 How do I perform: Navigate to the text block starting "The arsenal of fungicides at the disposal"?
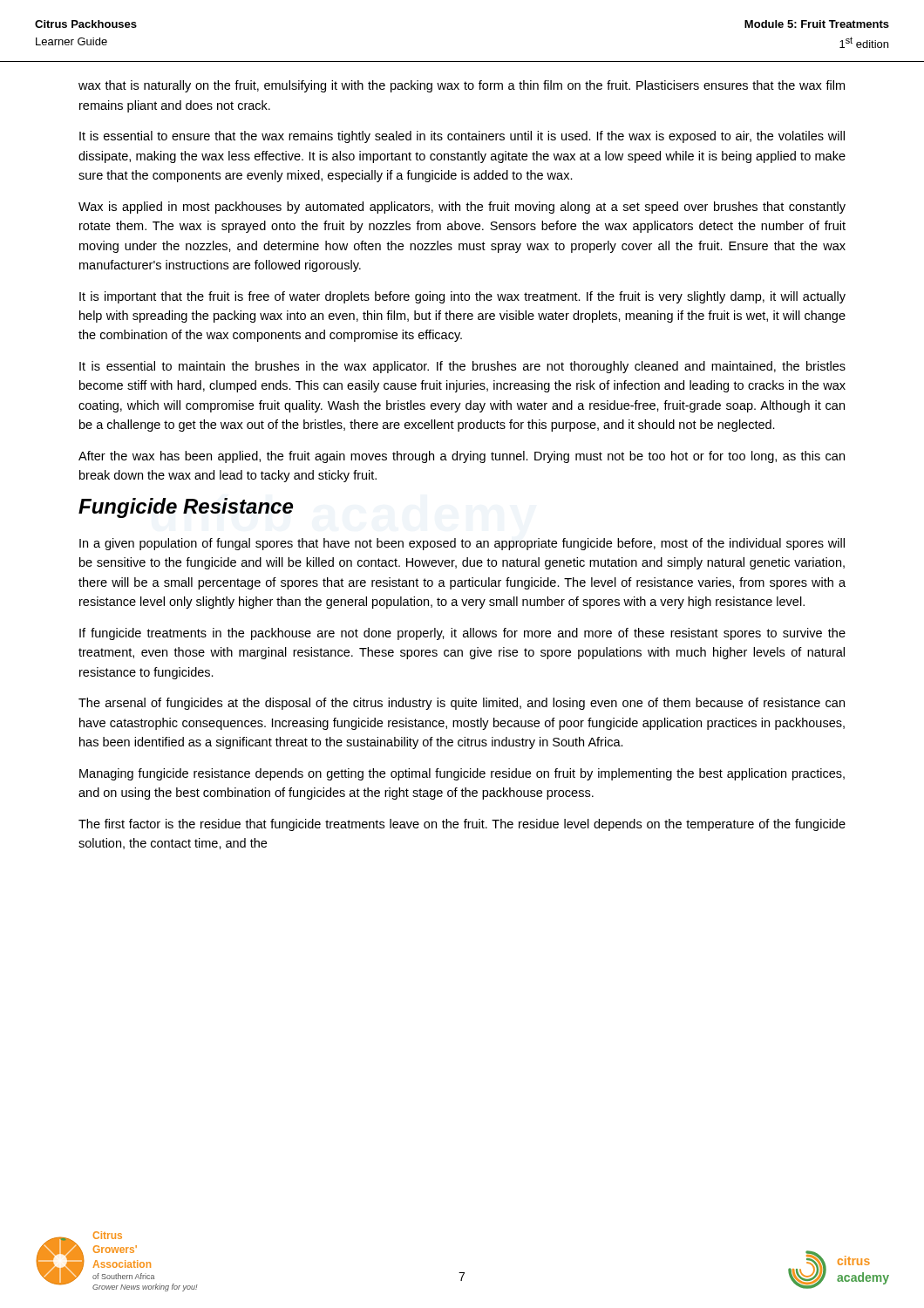(462, 723)
